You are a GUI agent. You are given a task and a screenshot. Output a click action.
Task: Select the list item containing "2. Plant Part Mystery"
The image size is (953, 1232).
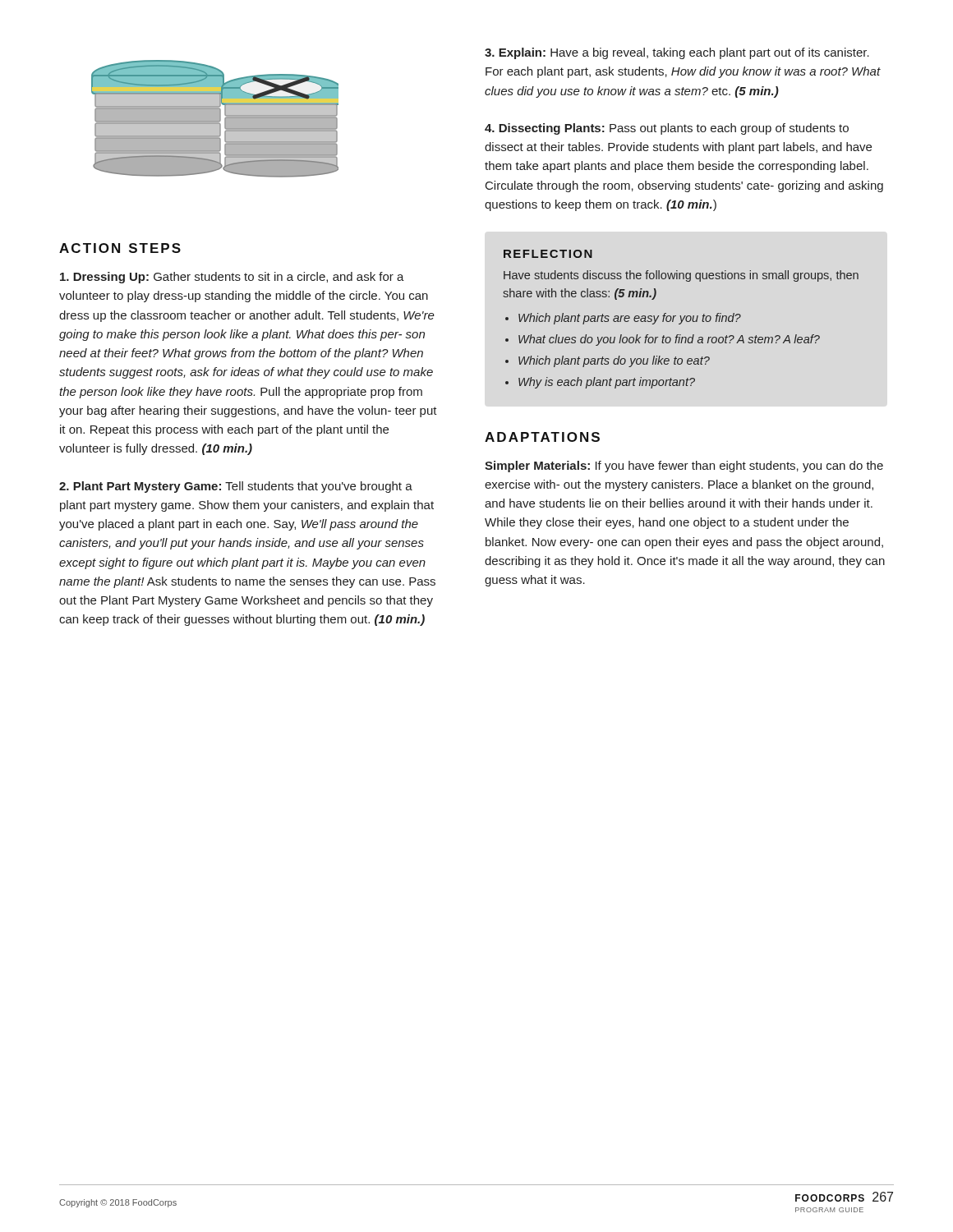pos(248,552)
